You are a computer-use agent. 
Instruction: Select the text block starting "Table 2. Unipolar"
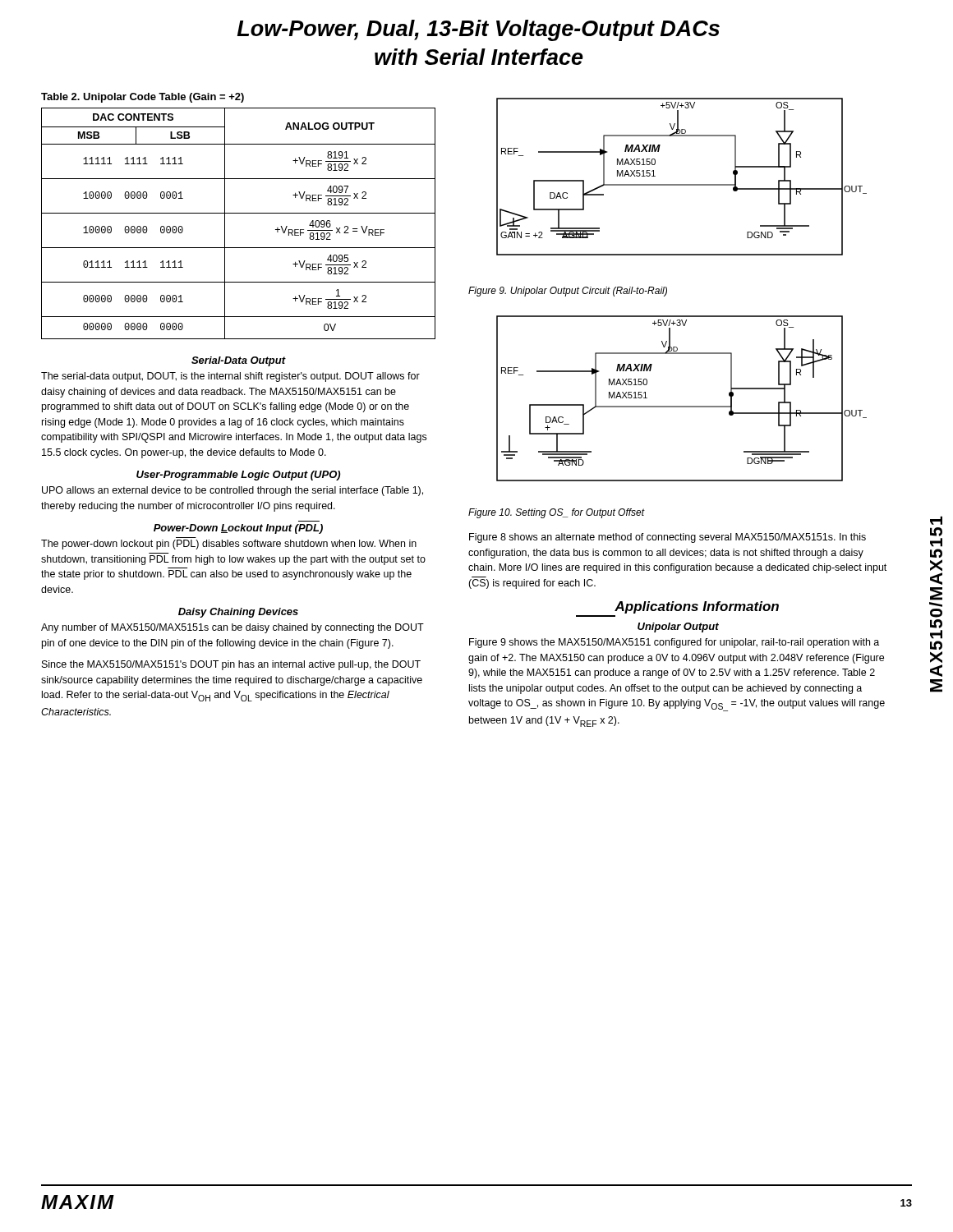(x=143, y=96)
